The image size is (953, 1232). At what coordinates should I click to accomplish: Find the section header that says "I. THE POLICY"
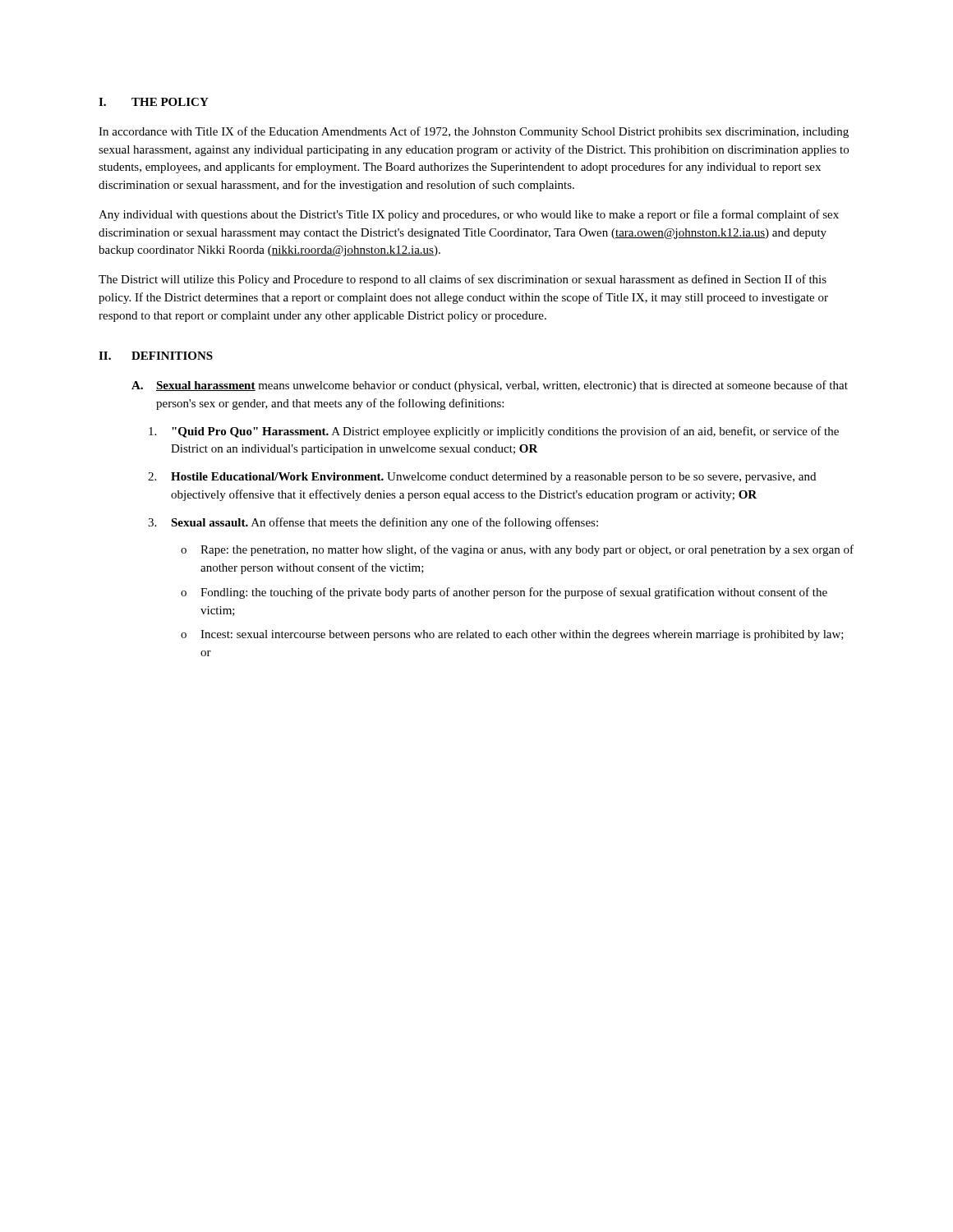point(154,103)
